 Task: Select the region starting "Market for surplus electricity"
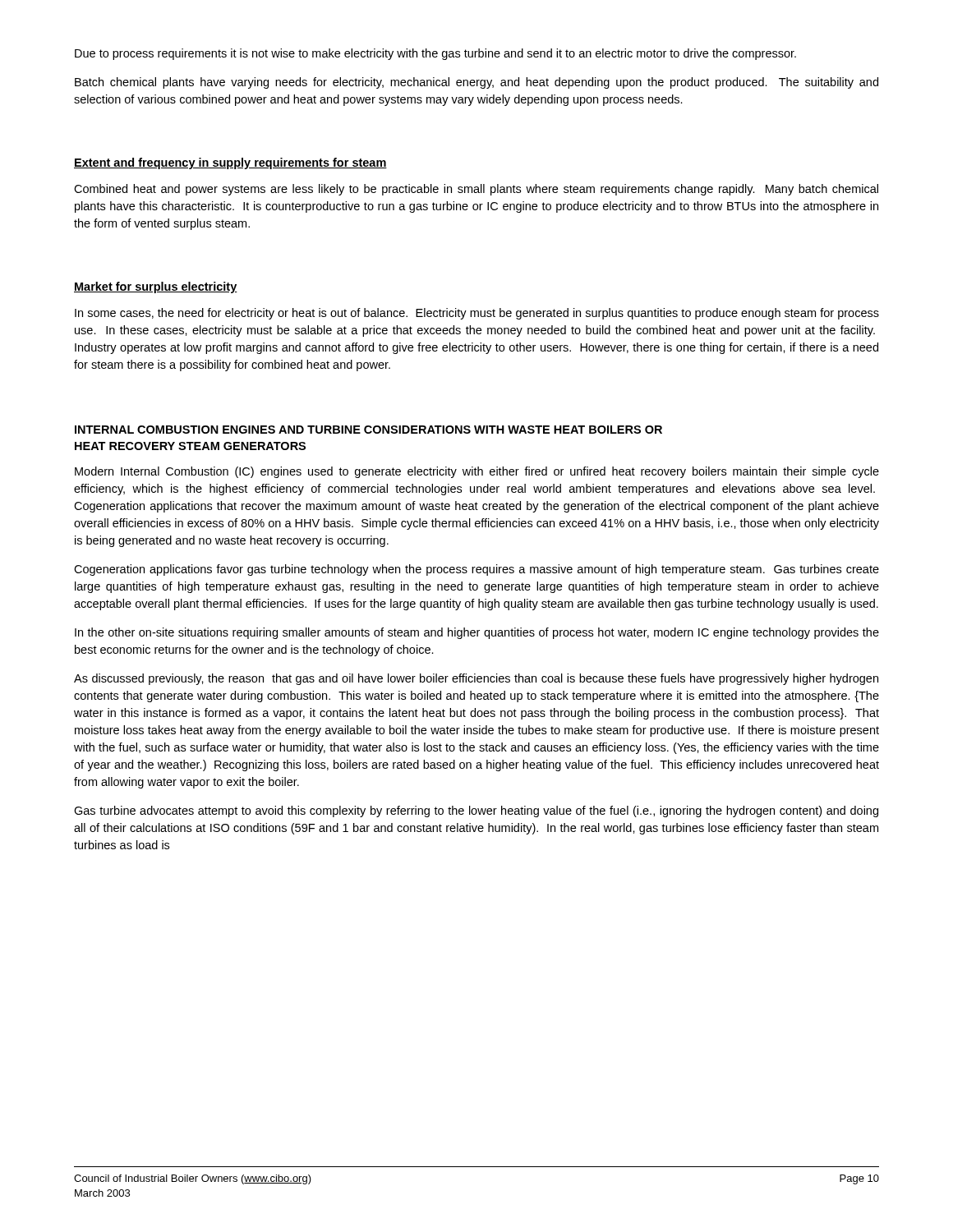tap(155, 287)
